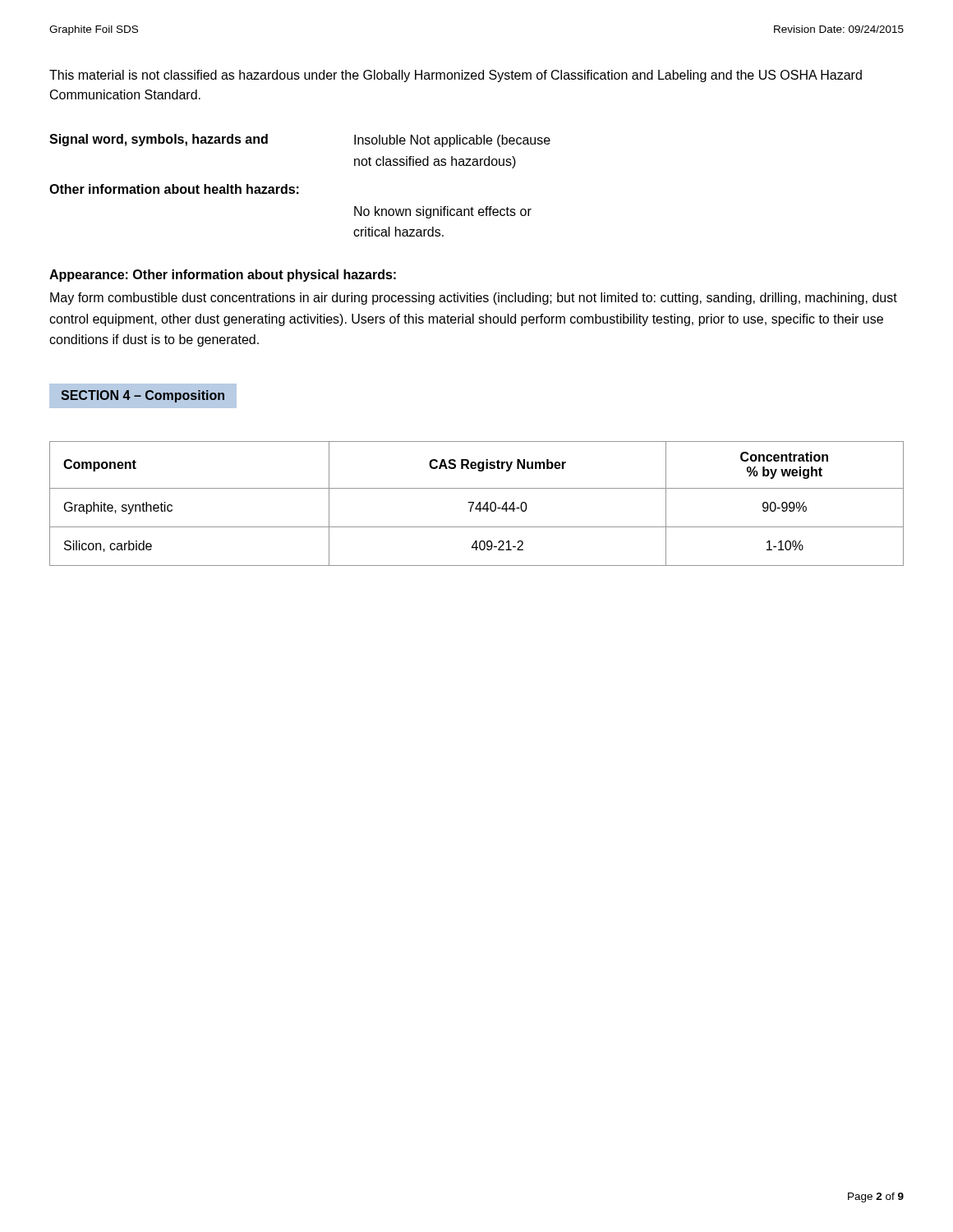This screenshot has width=953, height=1232.
Task: Locate the element starting "Other information about health hazards:"
Action: pos(175,189)
